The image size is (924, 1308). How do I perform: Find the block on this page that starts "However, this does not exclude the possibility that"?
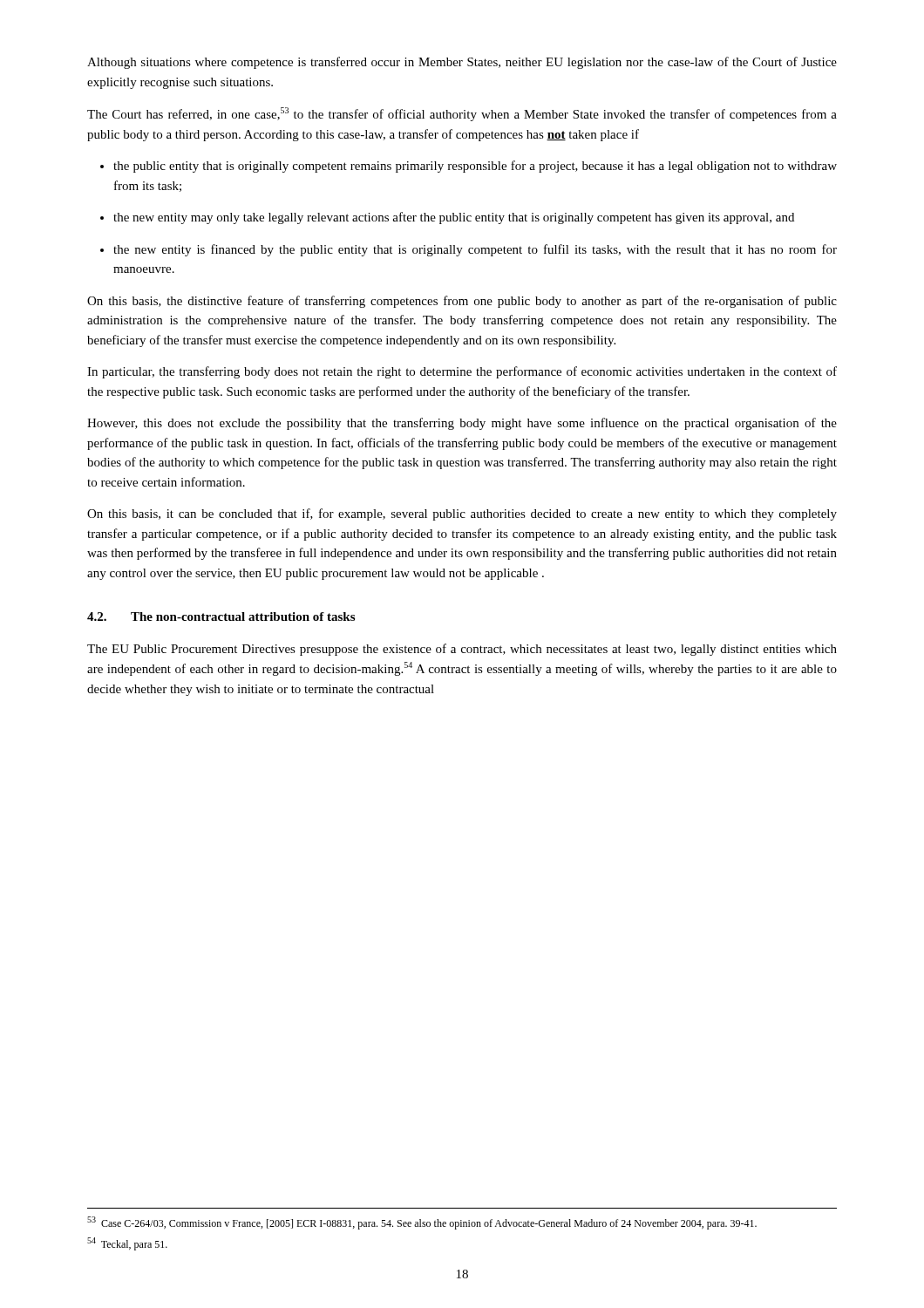point(462,453)
